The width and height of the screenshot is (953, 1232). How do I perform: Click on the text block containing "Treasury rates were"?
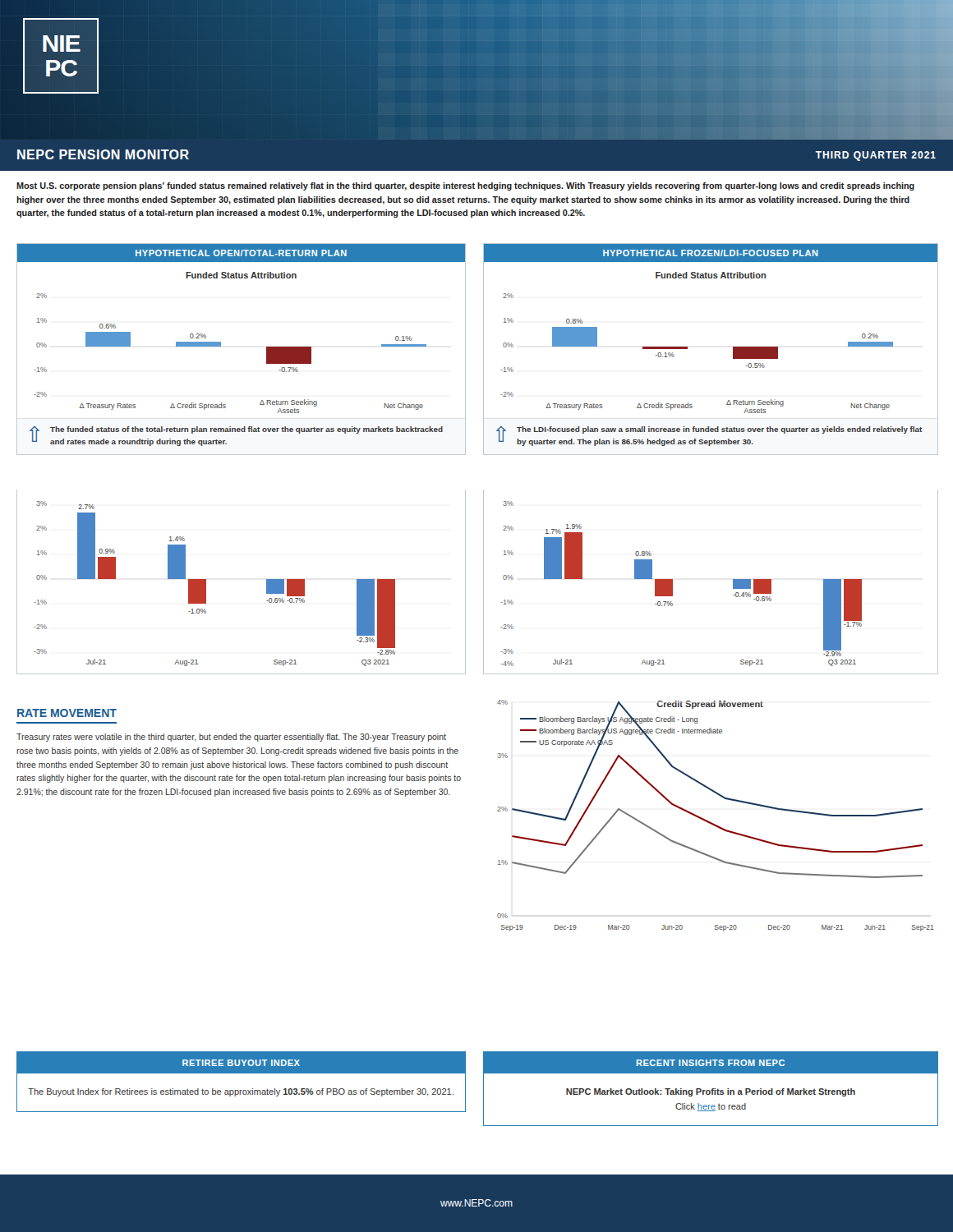point(239,764)
